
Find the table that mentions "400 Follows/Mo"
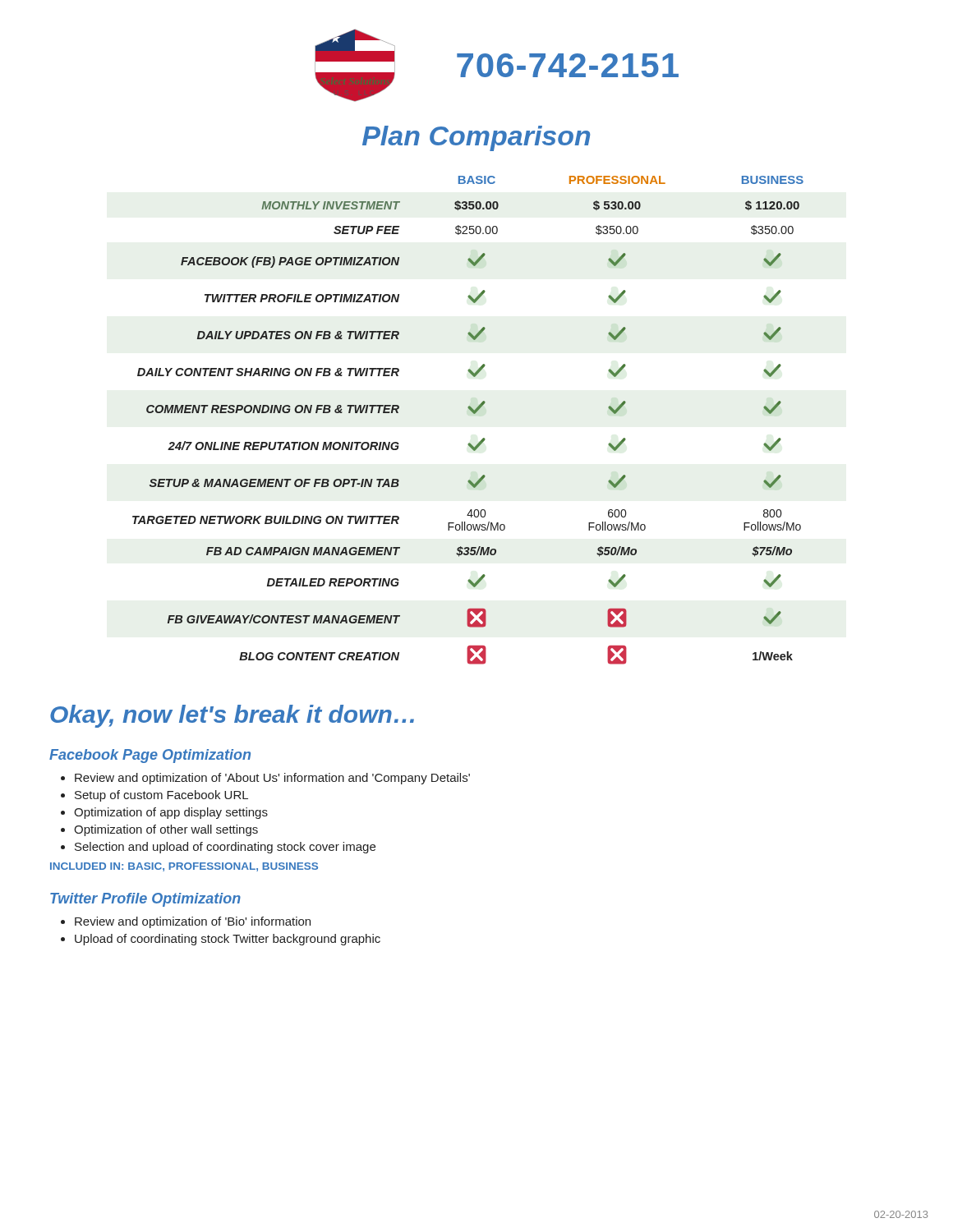476,420
